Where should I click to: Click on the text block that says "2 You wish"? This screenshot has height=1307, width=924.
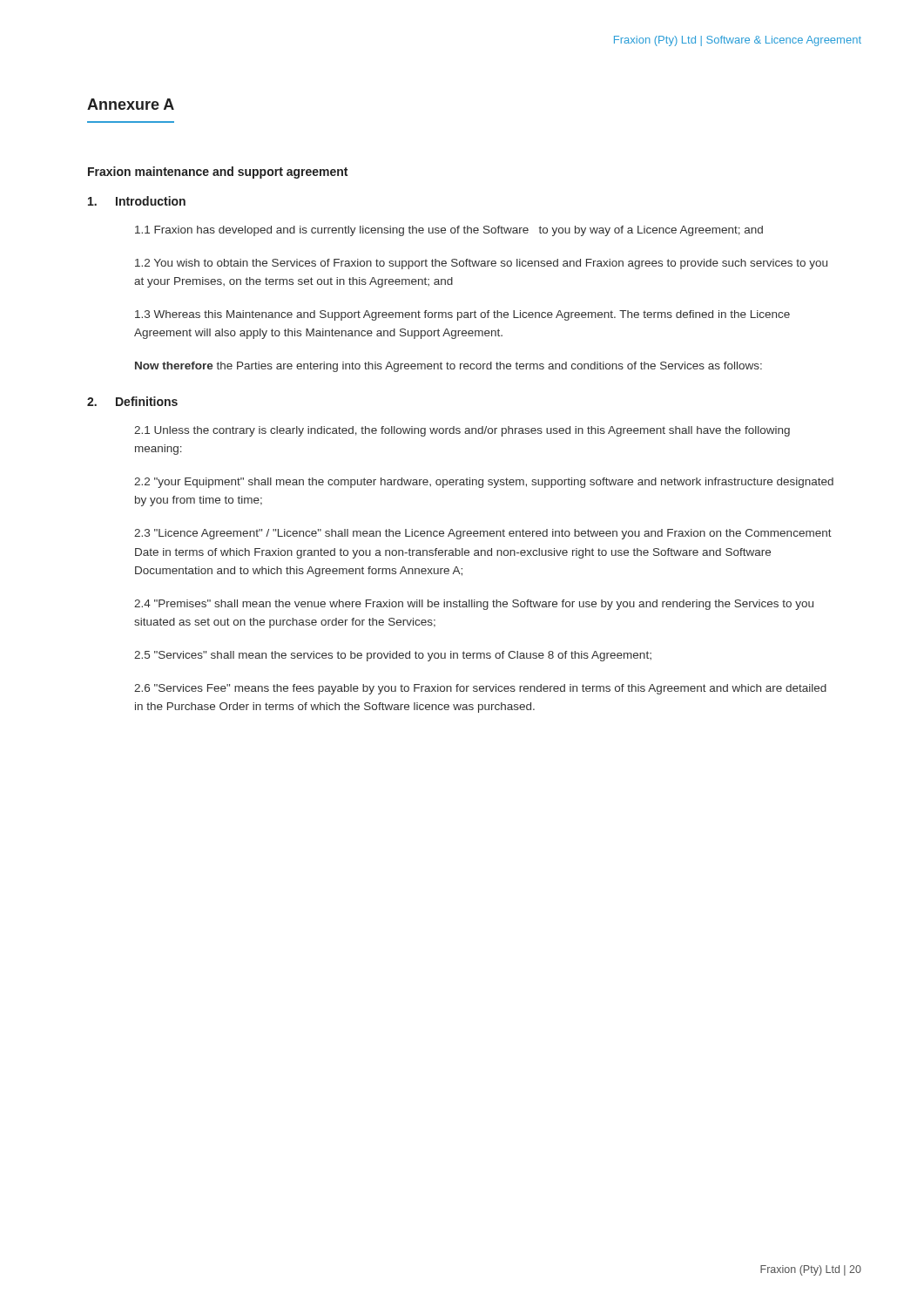point(481,272)
